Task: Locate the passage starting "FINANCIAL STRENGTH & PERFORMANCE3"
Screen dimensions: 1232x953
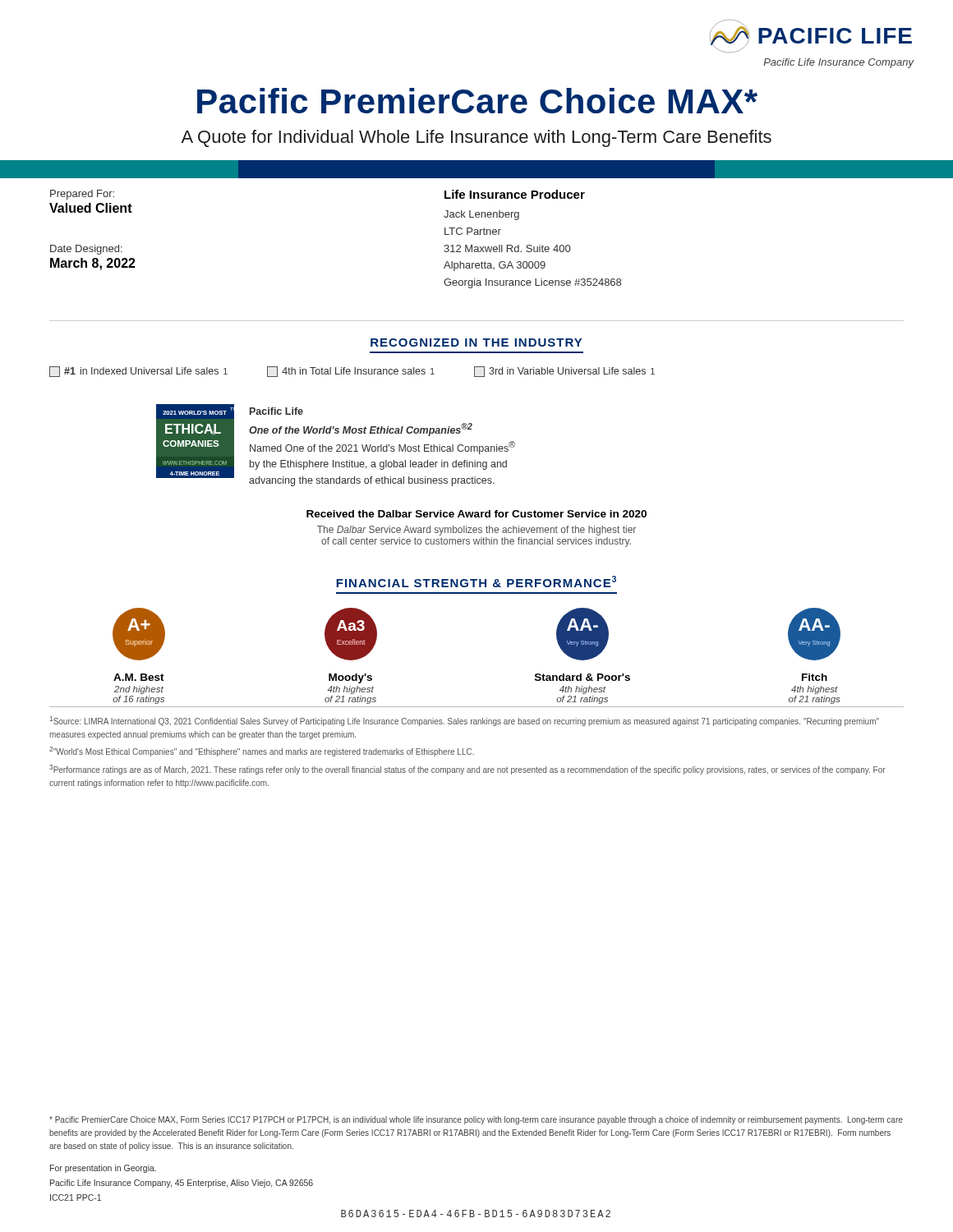Action: (x=476, y=584)
